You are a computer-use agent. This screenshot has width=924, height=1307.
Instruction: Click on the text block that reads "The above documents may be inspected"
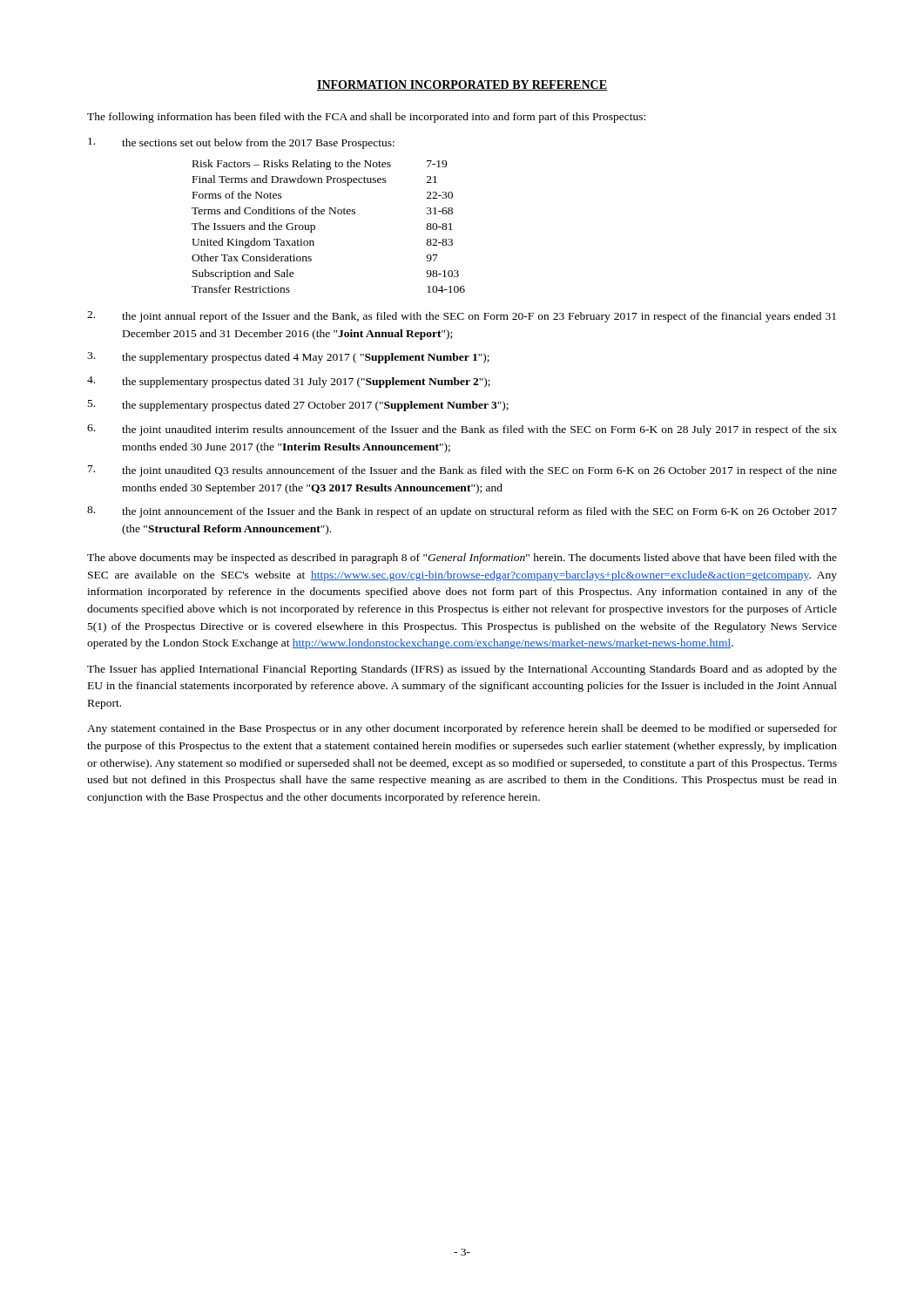tap(462, 600)
